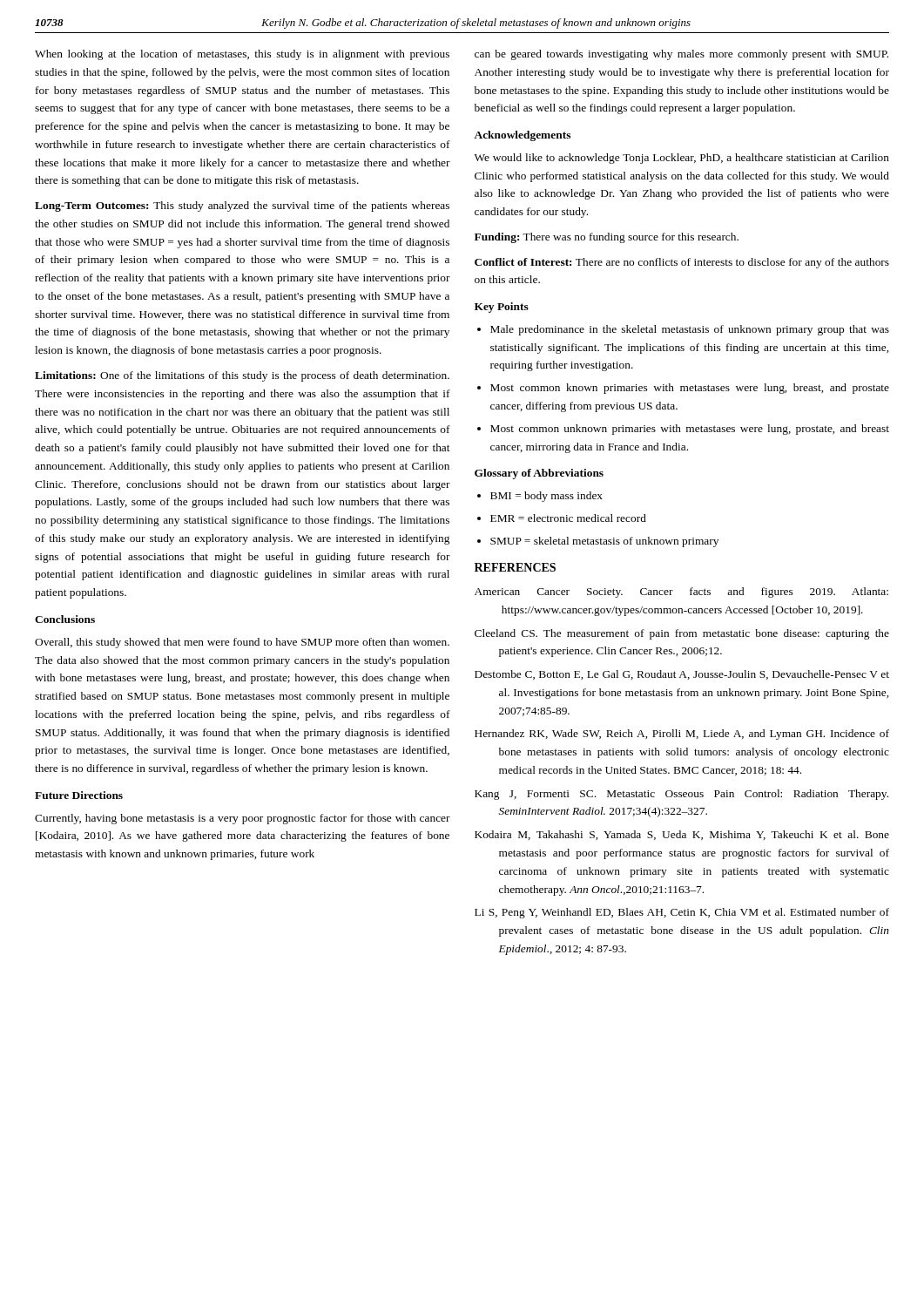Image resolution: width=924 pixels, height=1307 pixels.
Task: Find the block on this page that starts "Destombe C, Botton E,"
Action: 682,692
